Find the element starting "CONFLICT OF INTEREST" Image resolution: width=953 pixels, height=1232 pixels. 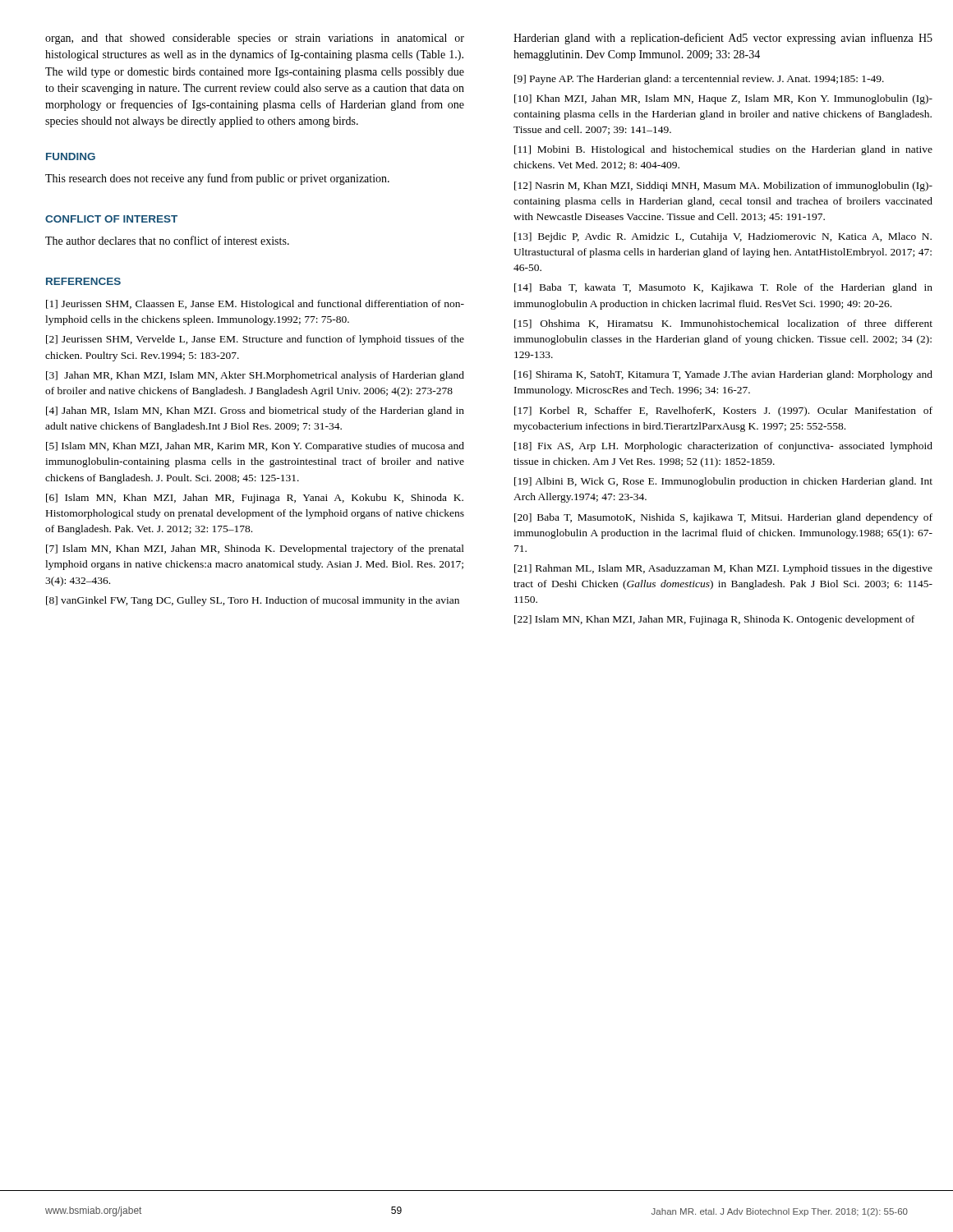click(111, 219)
